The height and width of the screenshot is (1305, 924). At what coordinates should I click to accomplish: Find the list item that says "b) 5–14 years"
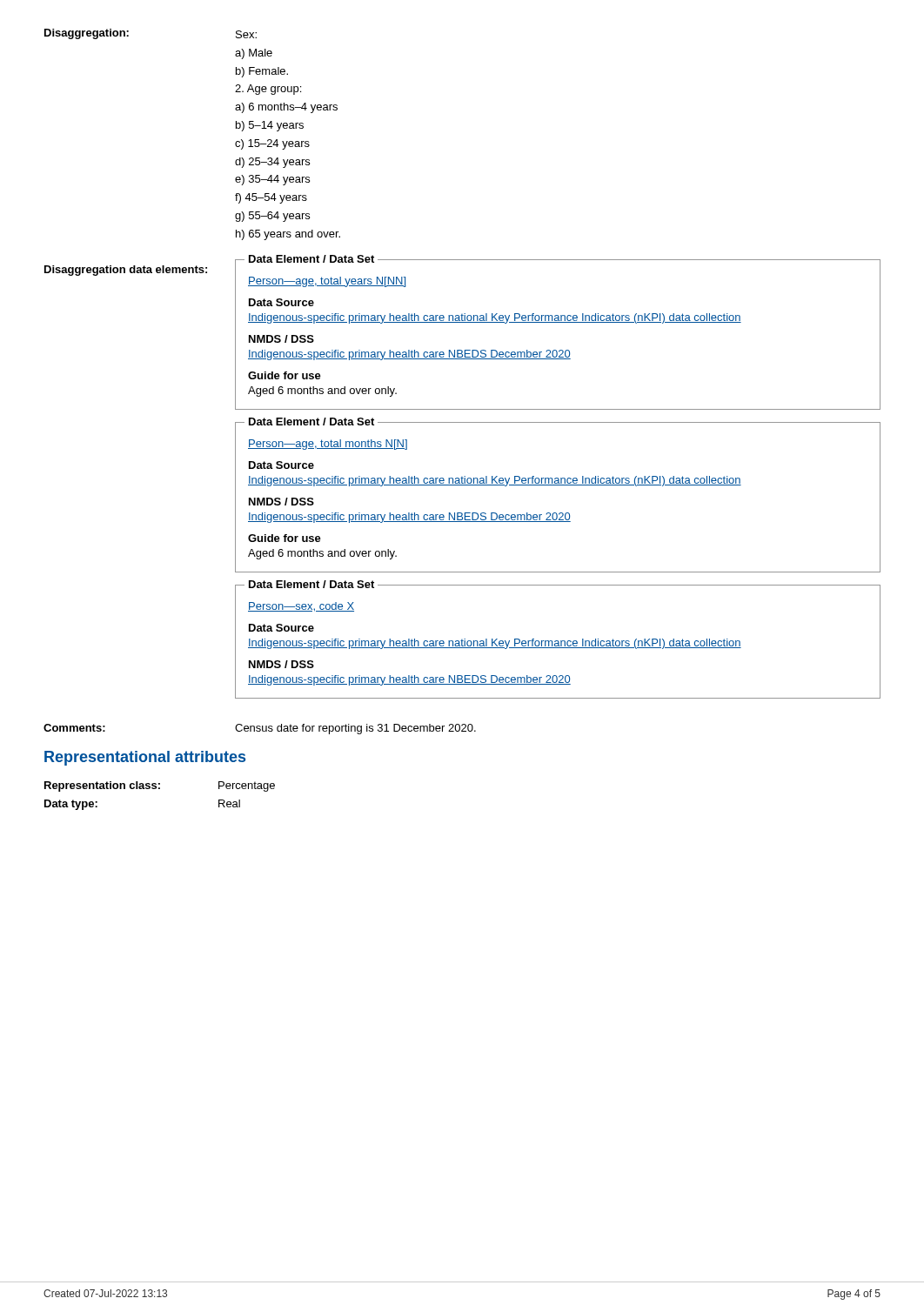269,125
